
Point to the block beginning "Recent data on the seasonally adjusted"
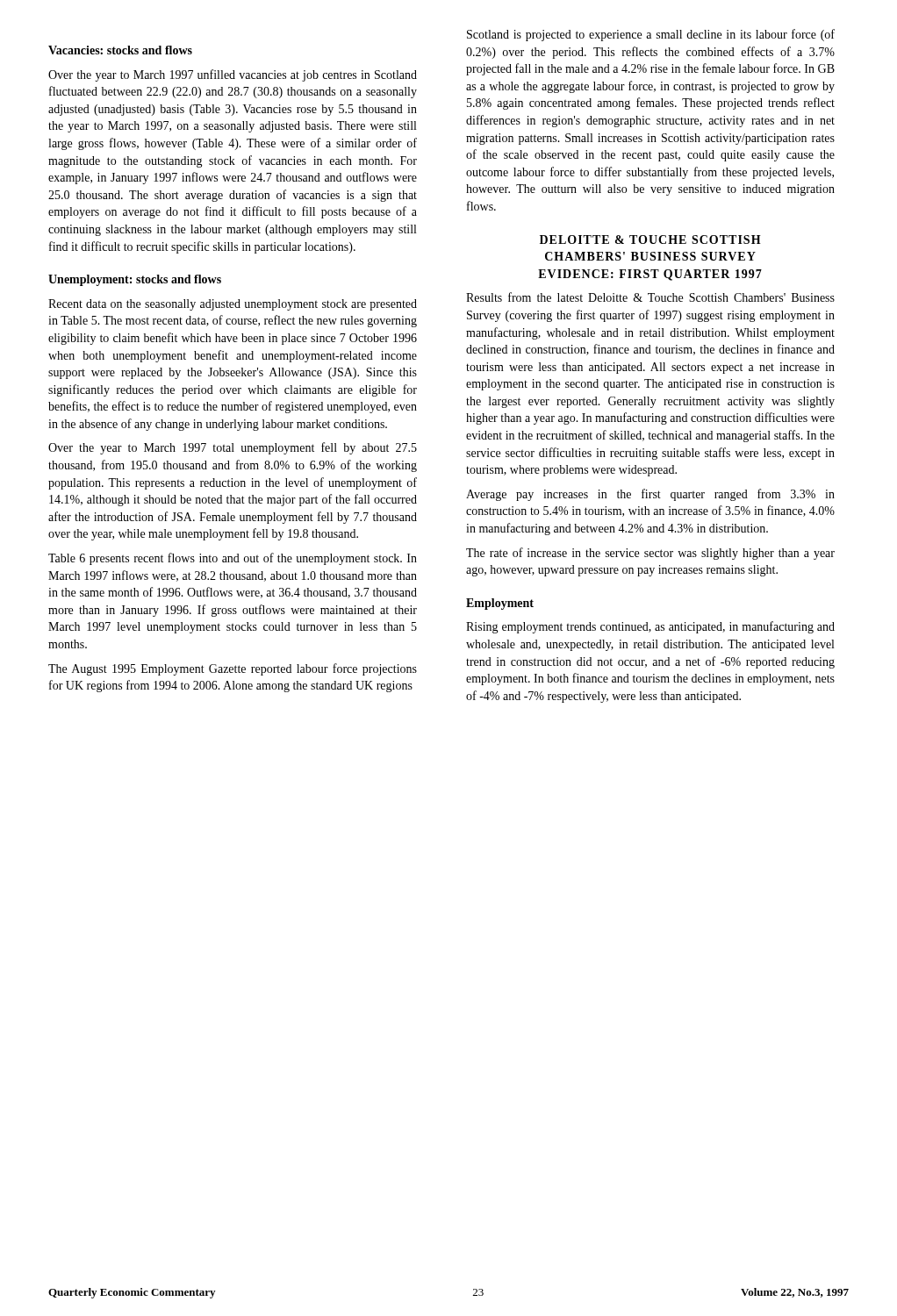coord(233,364)
